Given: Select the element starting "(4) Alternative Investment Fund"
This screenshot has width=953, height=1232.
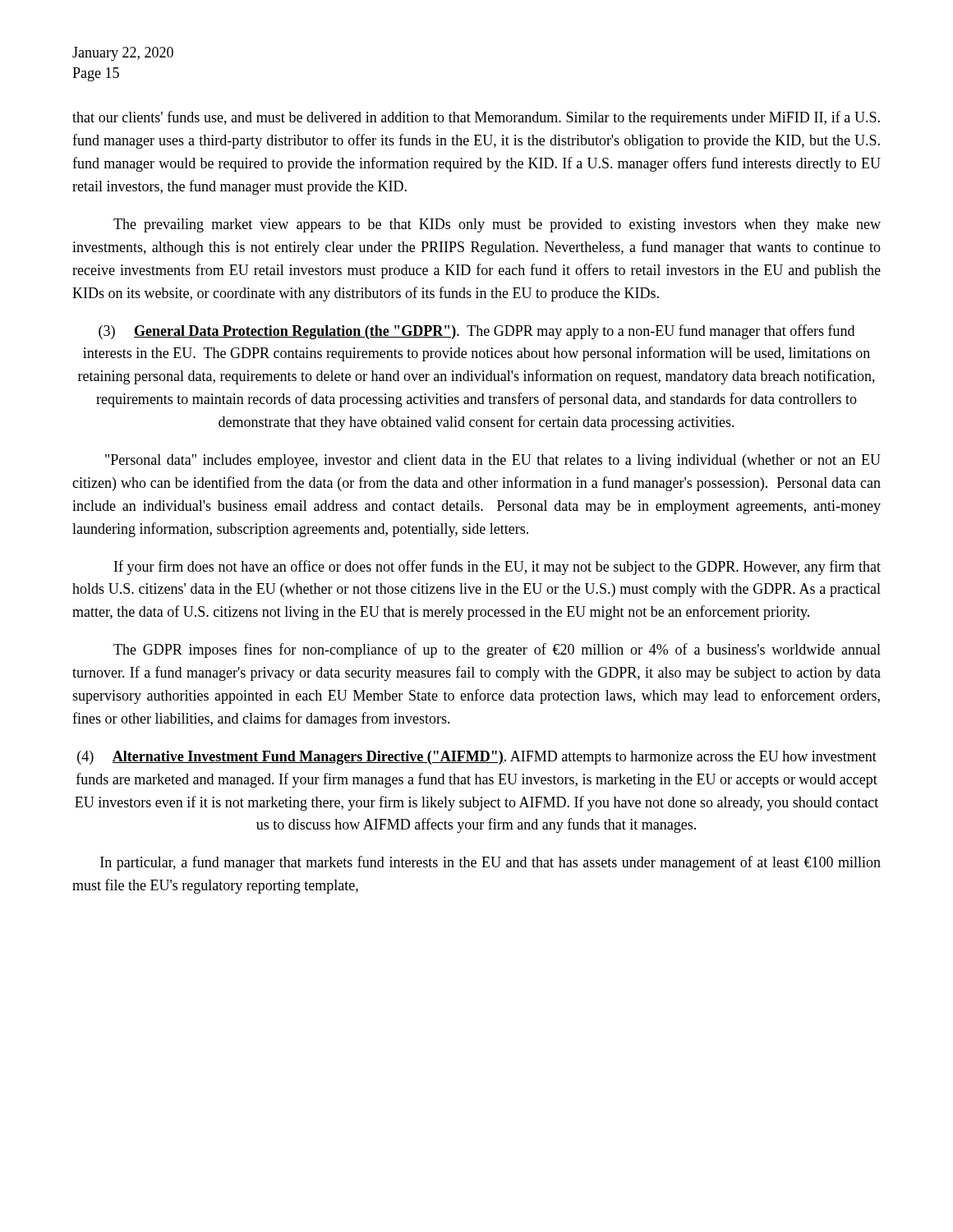Looking at the screenshot, I should pos(476,791).
